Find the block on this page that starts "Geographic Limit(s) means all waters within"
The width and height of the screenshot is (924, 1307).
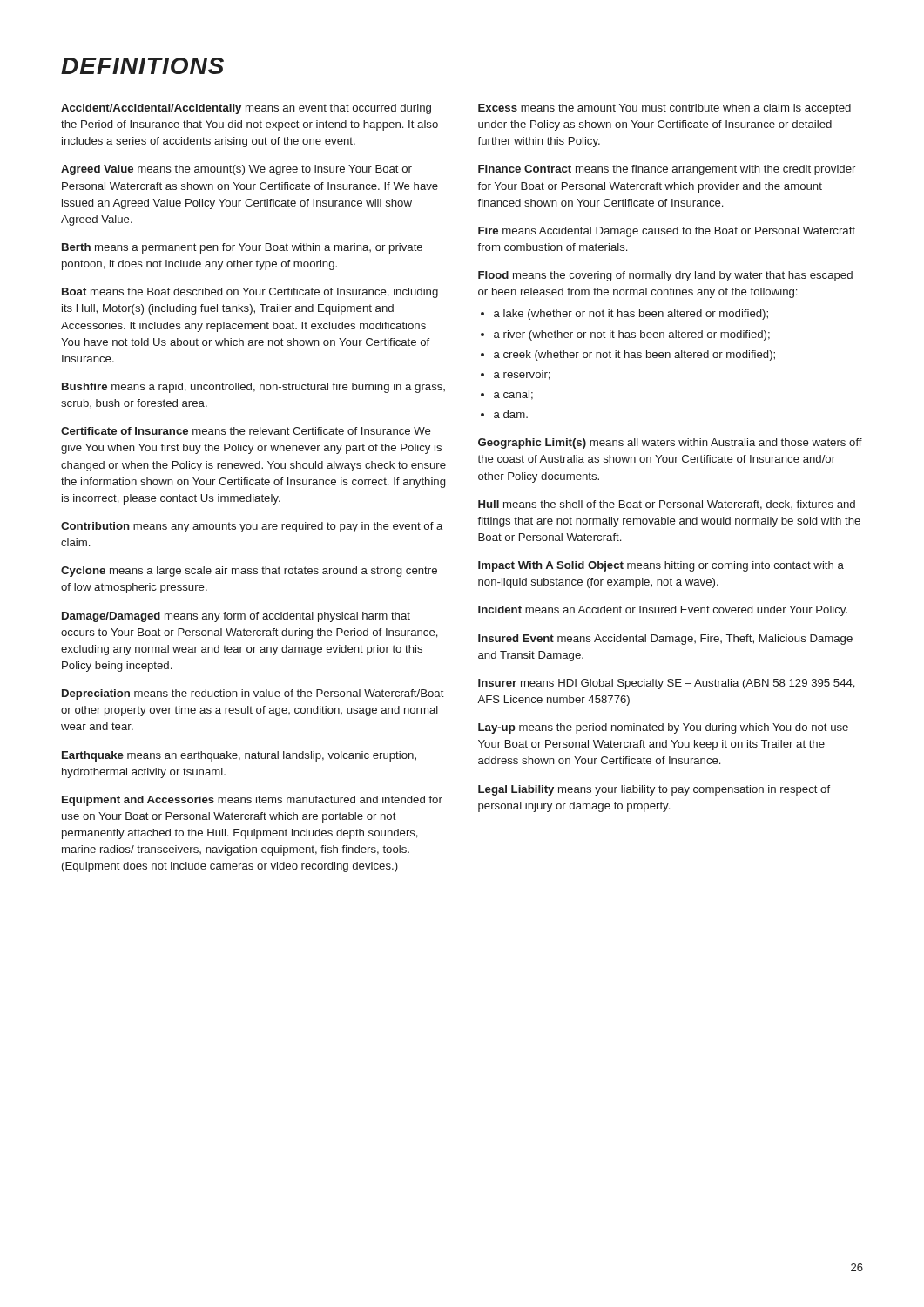(x=670, y=459)
